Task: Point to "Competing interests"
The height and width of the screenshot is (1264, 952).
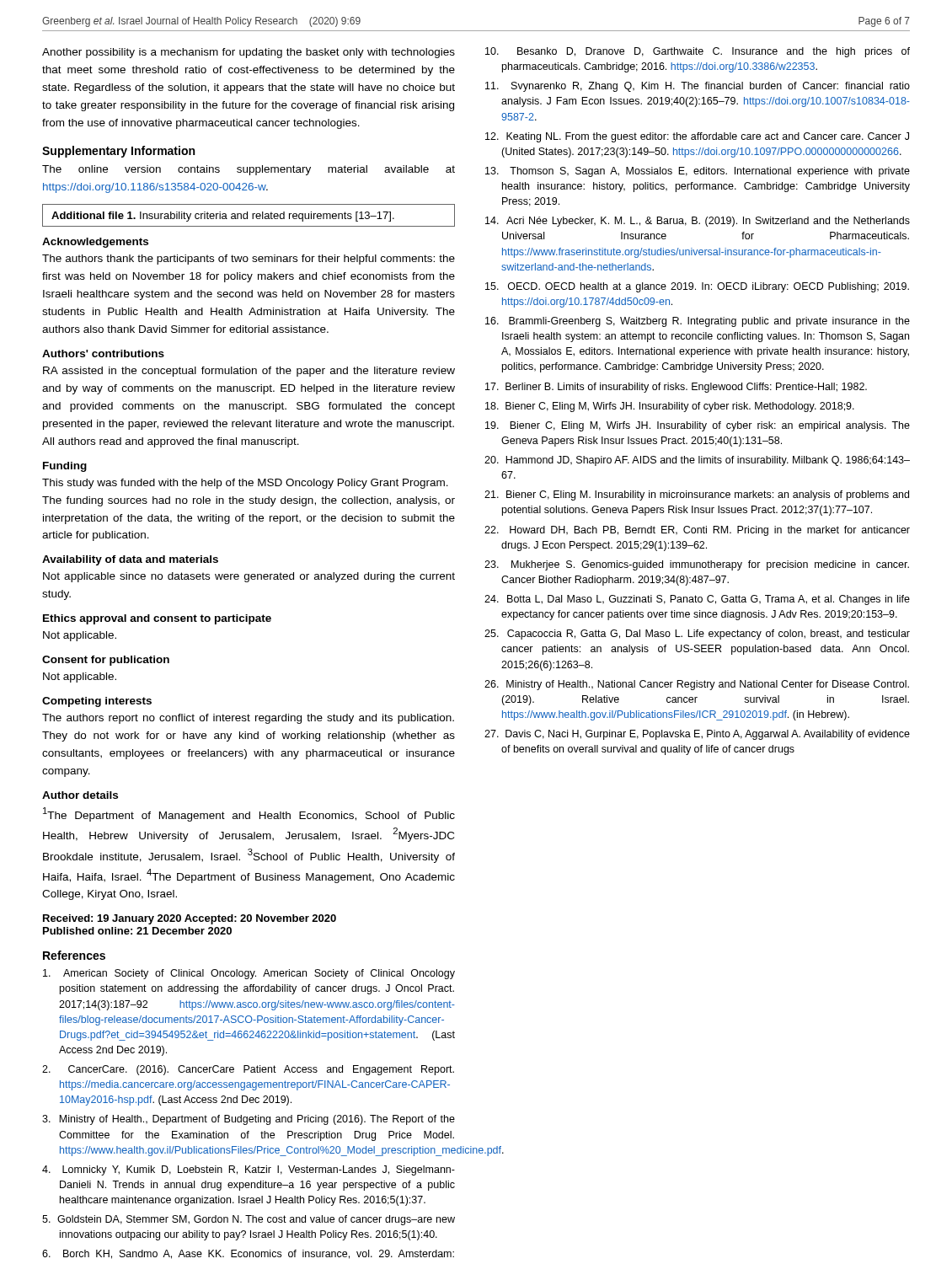Action: pos(97,701)
